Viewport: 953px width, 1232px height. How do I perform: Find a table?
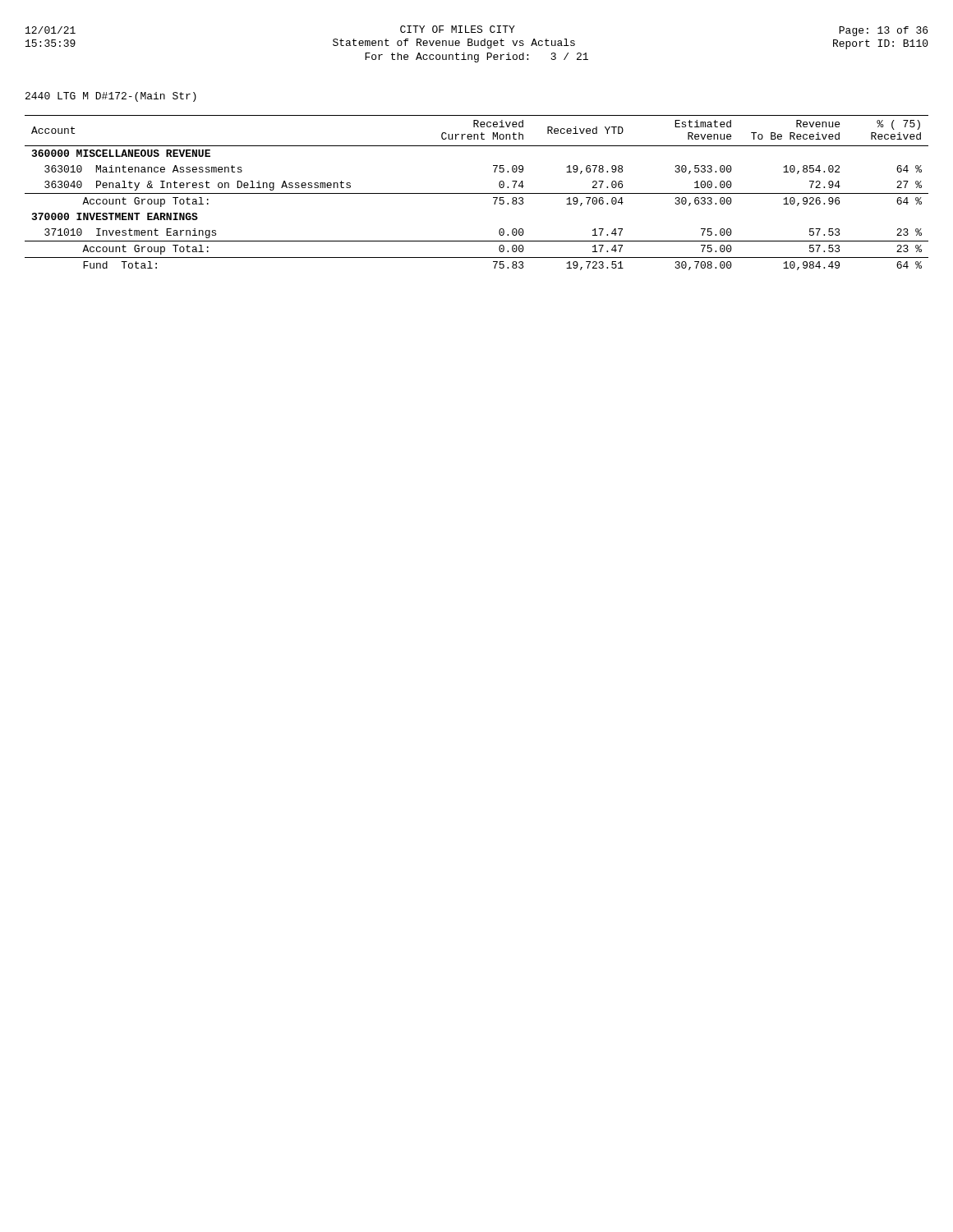pos(476,194)
